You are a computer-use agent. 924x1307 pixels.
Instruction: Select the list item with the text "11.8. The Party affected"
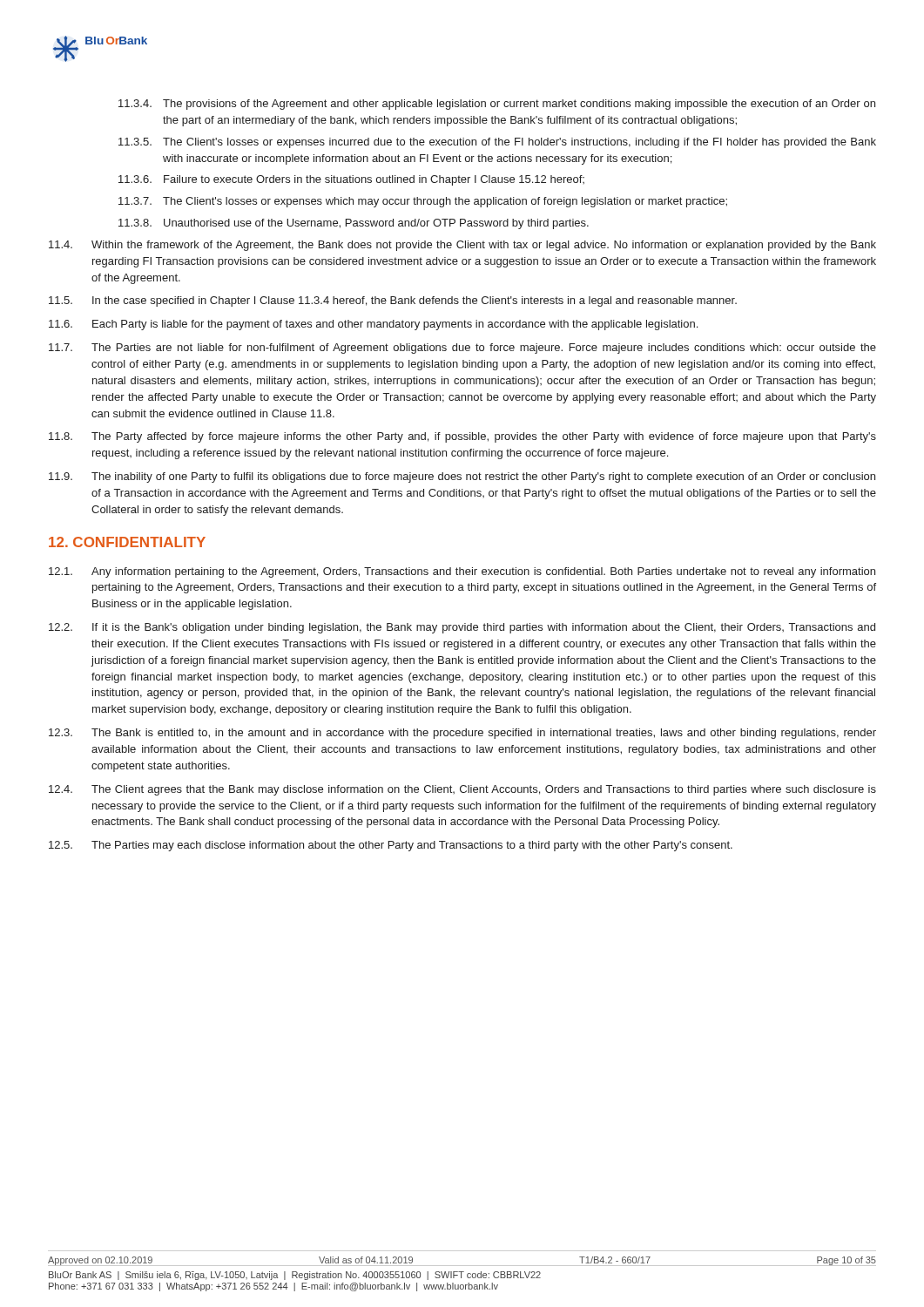click(462, 445)
